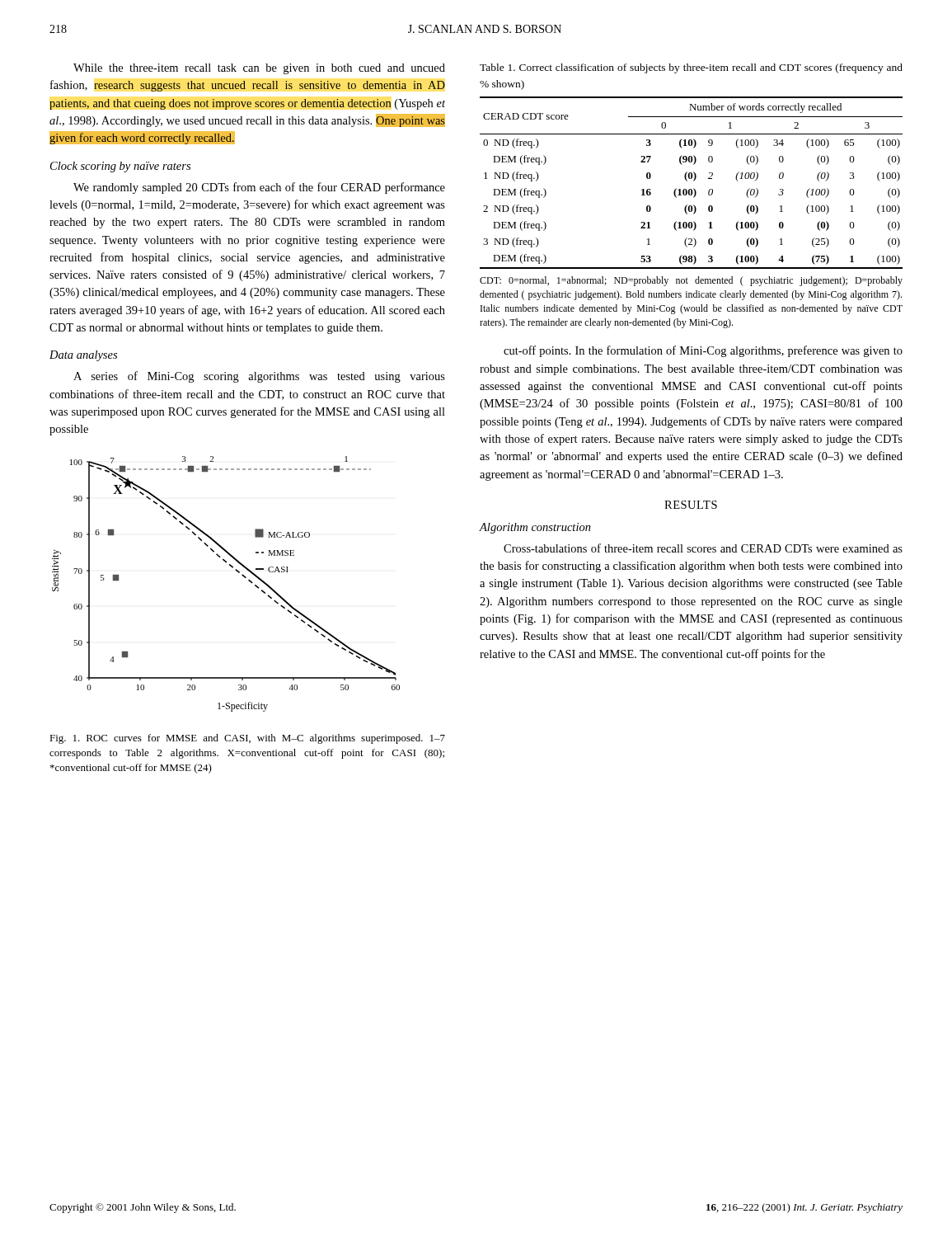Locate the block starting "Fig. 1. ROC curves"
Screen dimensions: 1237x952
click(247, 752)
